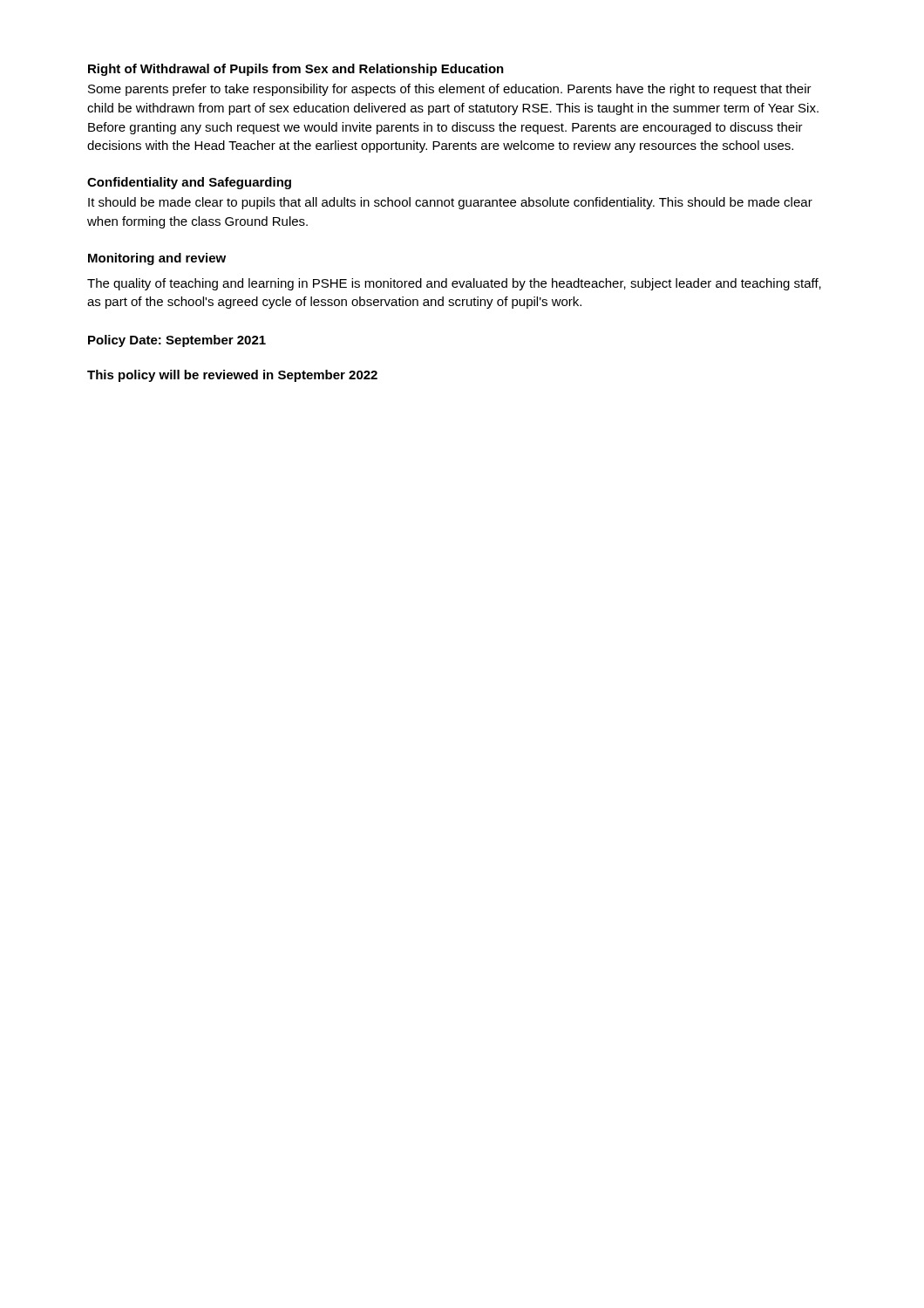Locate the block of text that opens with "Some parents prefer to take responsibility"

tap(453, 117)
